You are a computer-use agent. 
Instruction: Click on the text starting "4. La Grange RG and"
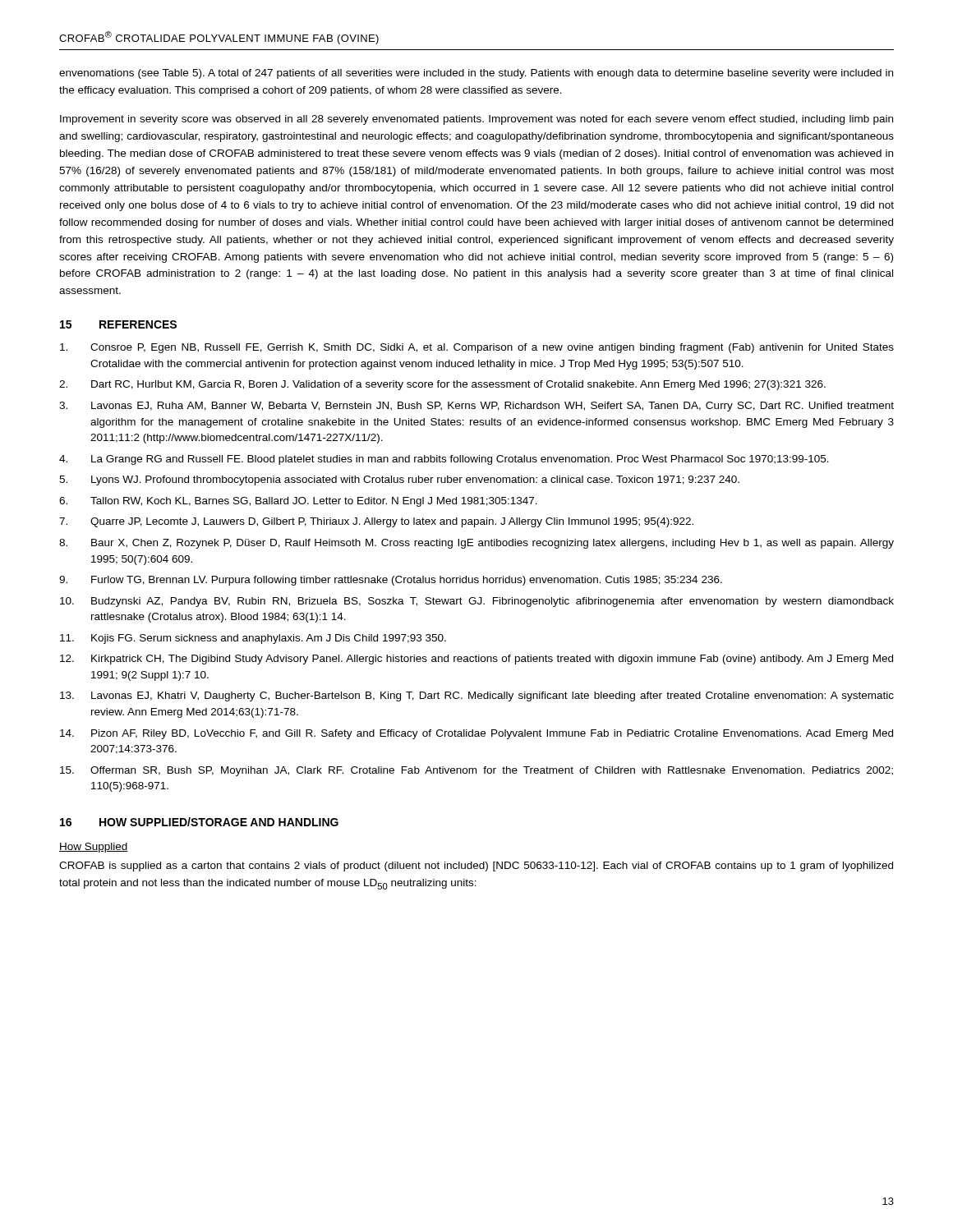pyautogui.click(x=476, y=459)
